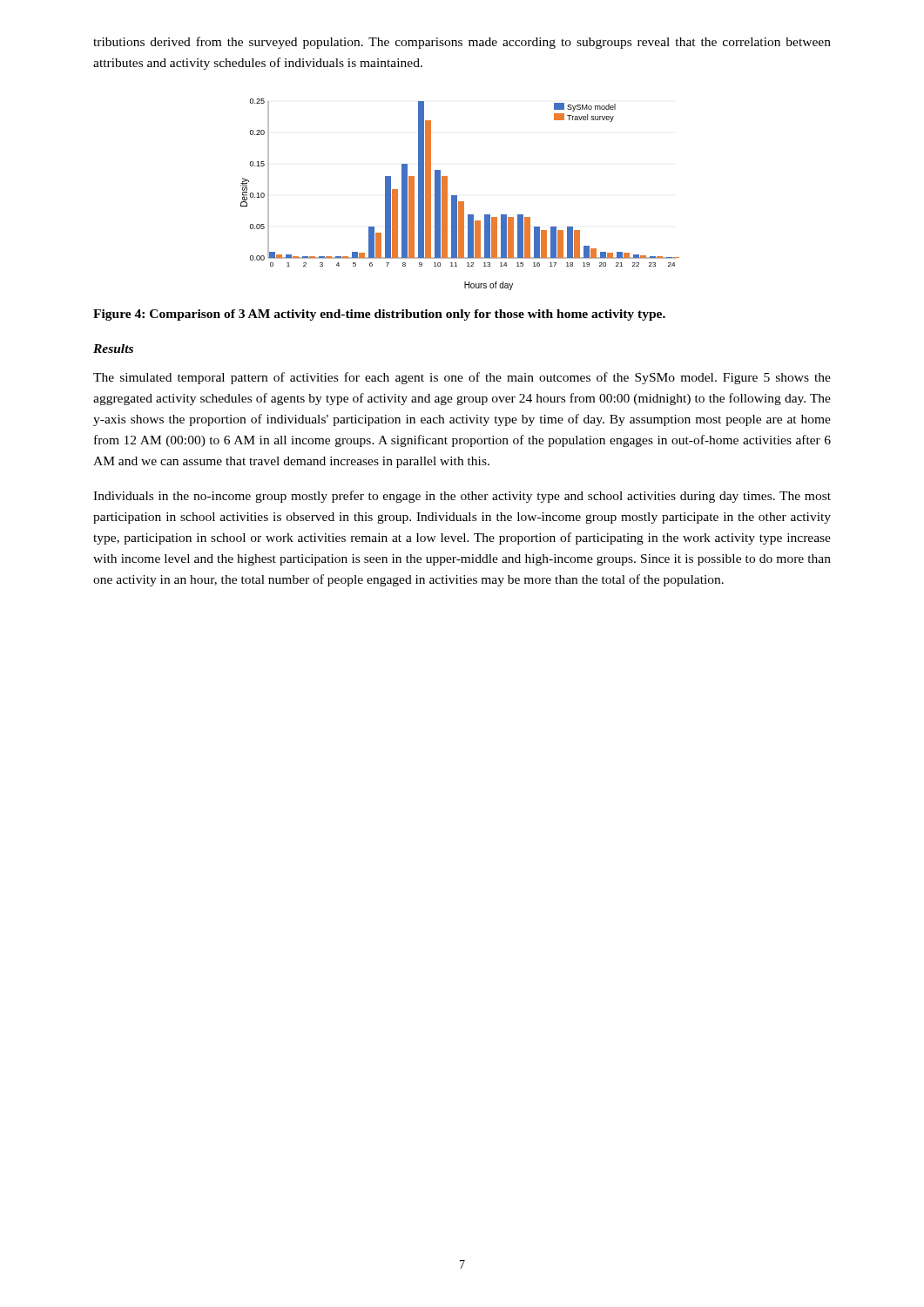Navigate to the passage starting "tributions derived from the"

click(x=462, y=52)
